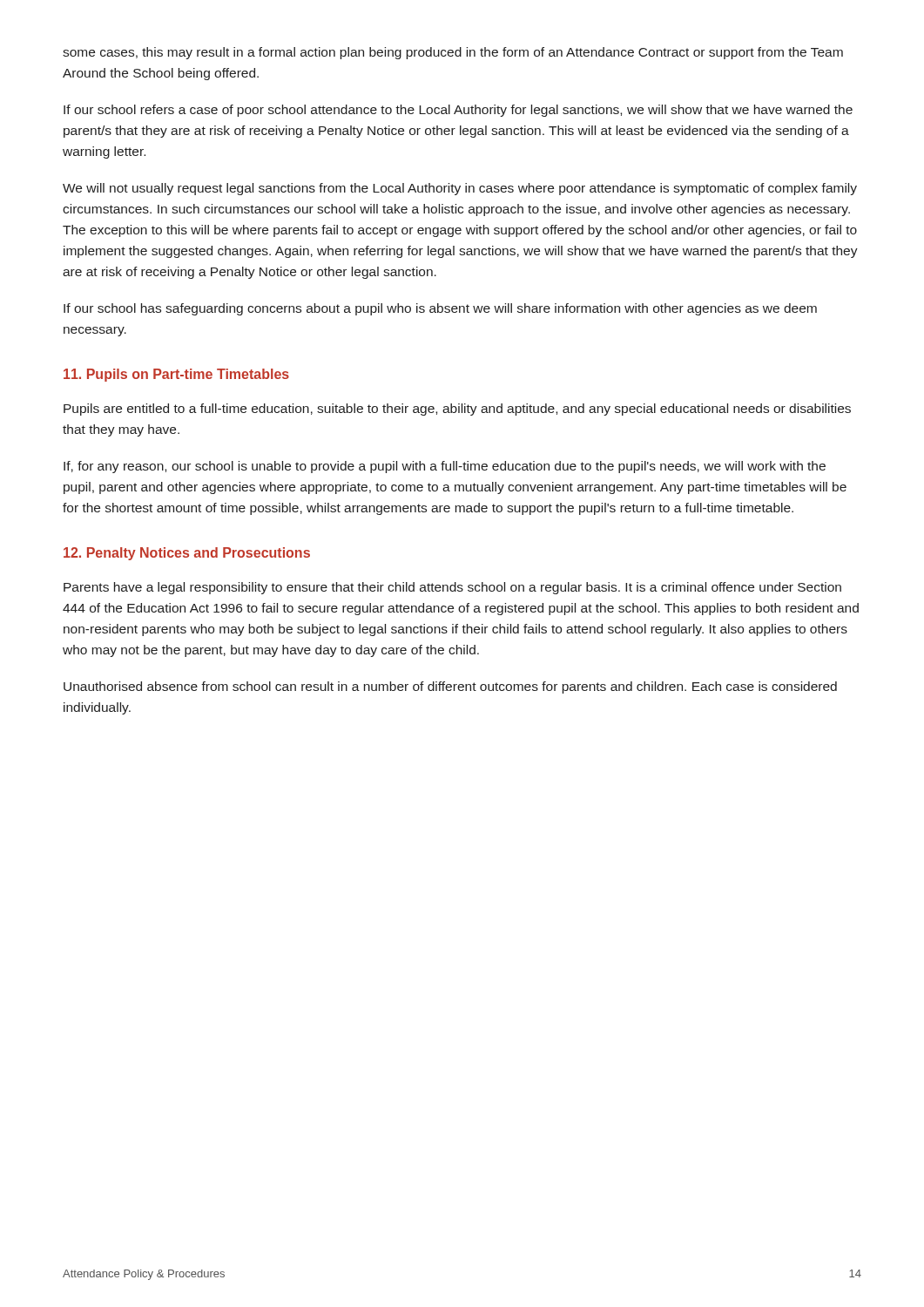Where is the passage that starts "We will not usually"?
The image size is (924, 1307).
pos(460,230)
